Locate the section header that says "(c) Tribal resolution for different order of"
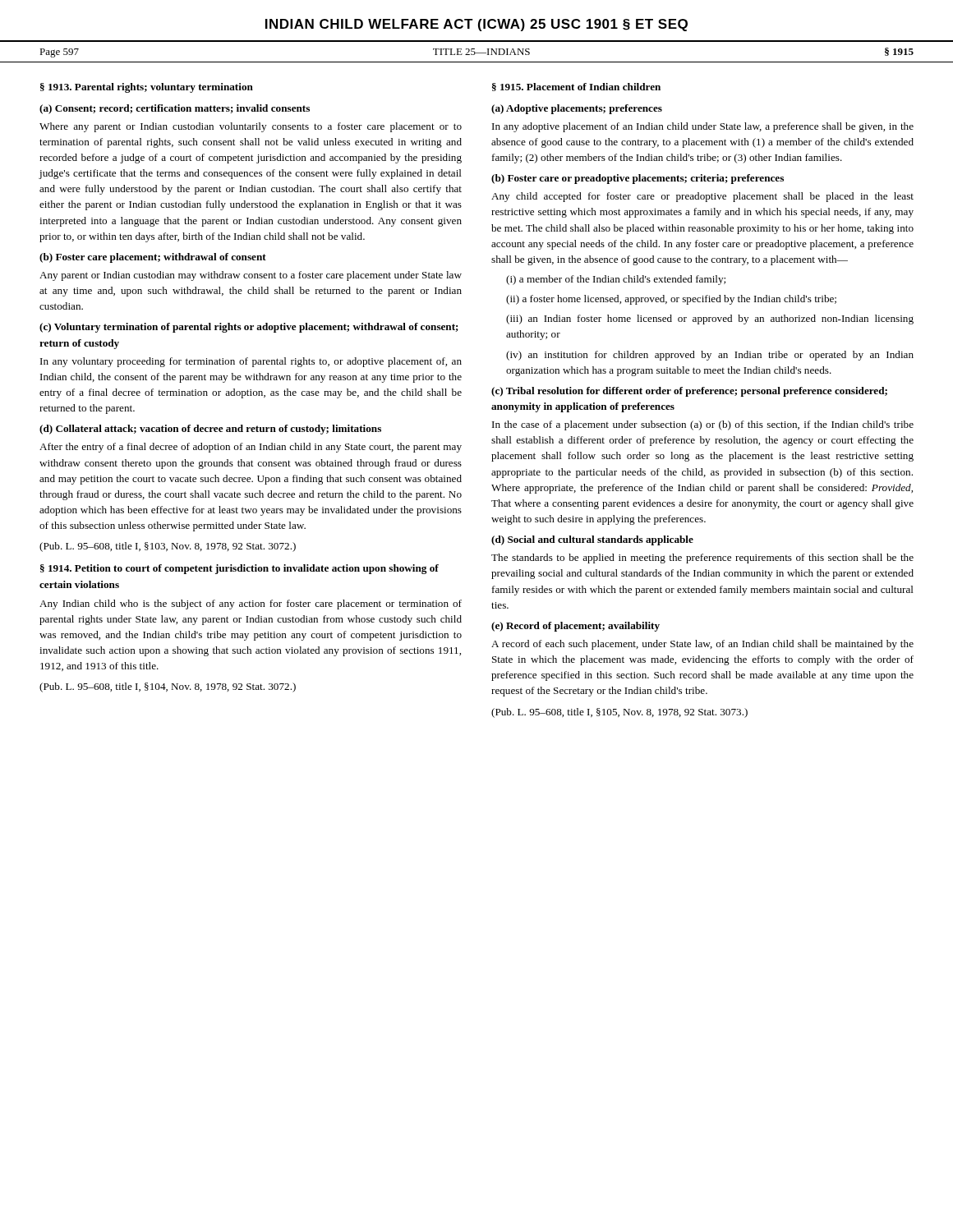 (690, 398)
